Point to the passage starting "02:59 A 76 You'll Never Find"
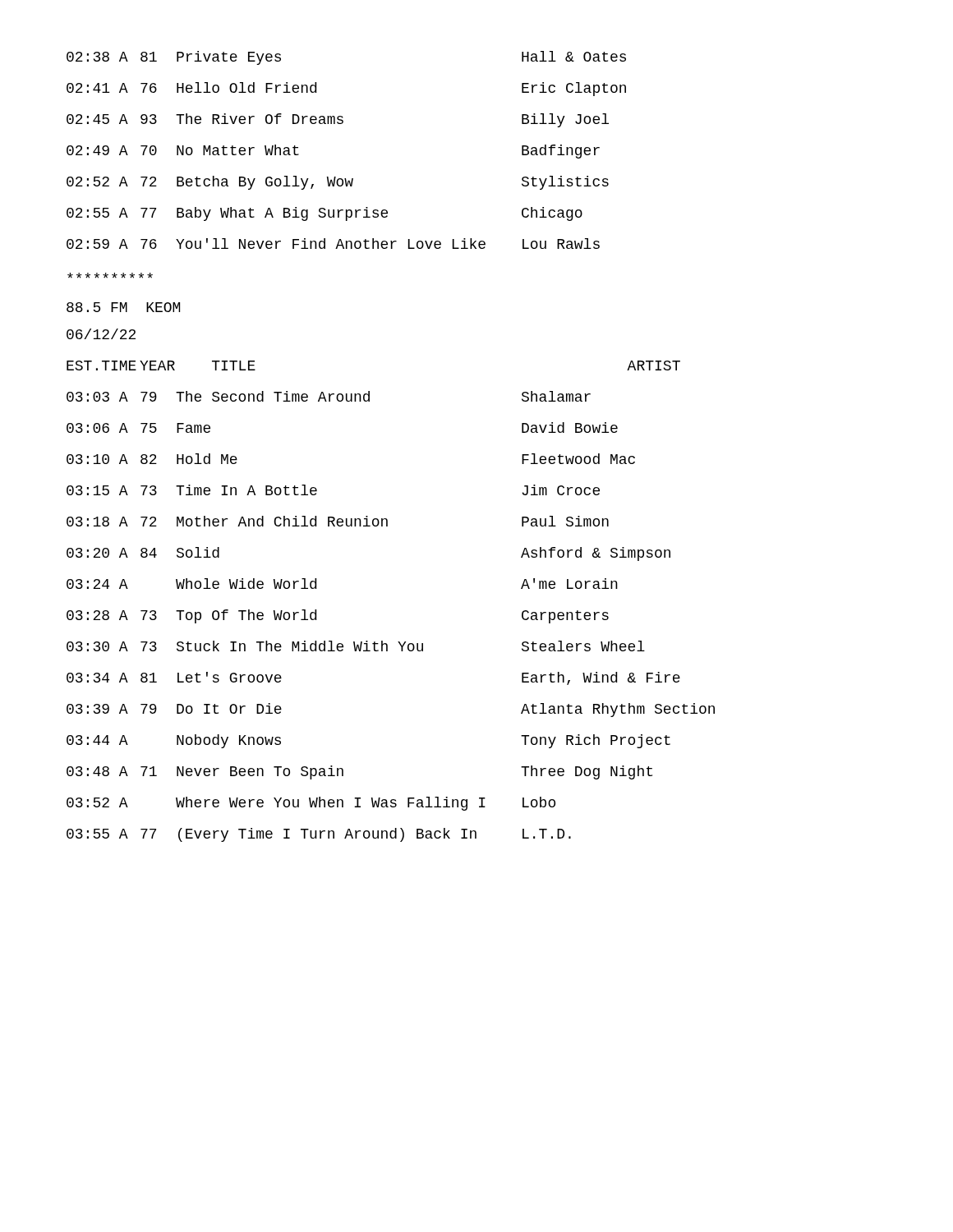The image size is (953, 1232). [x=408, y=245]
